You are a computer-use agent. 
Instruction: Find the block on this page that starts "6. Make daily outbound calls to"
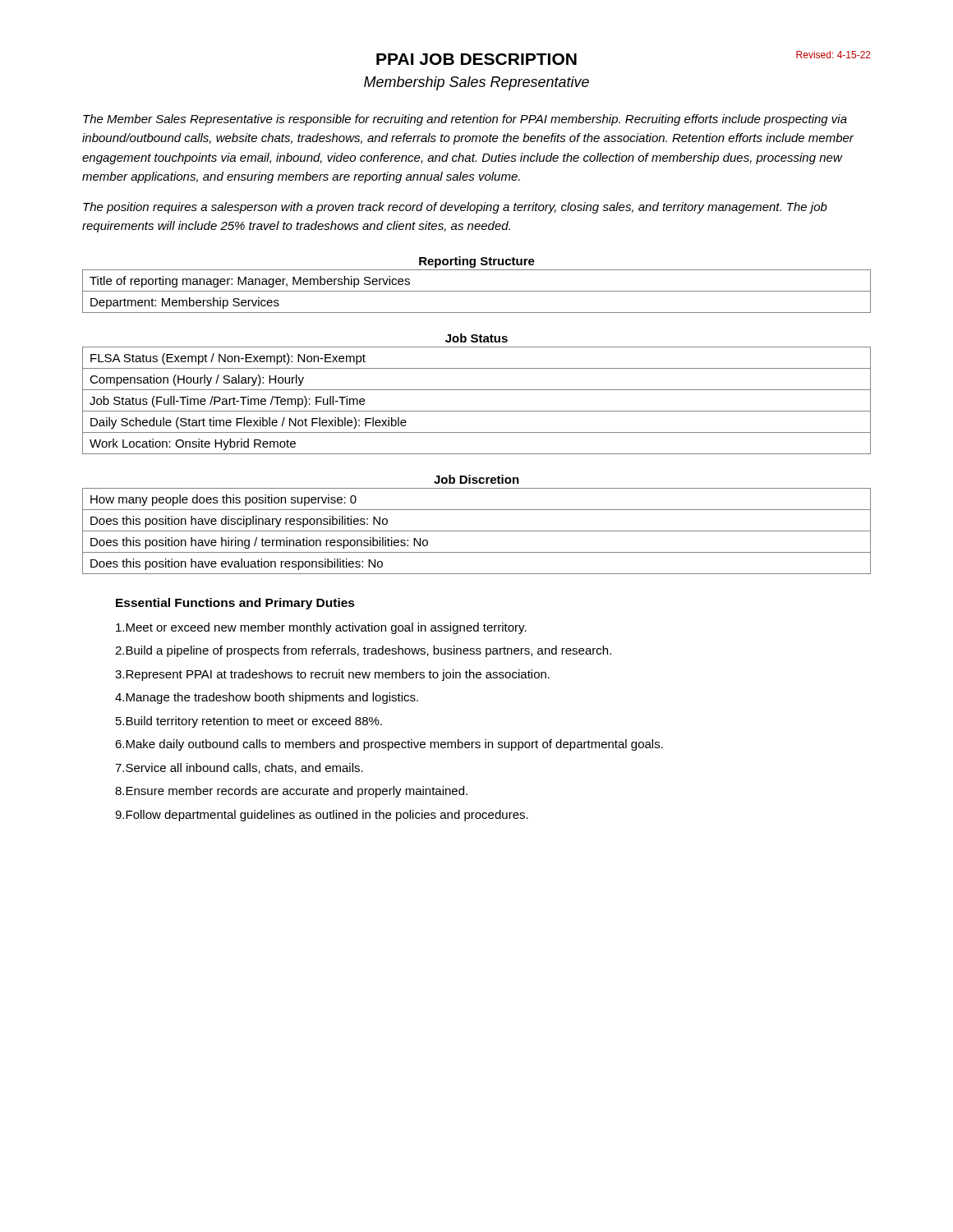476,744
